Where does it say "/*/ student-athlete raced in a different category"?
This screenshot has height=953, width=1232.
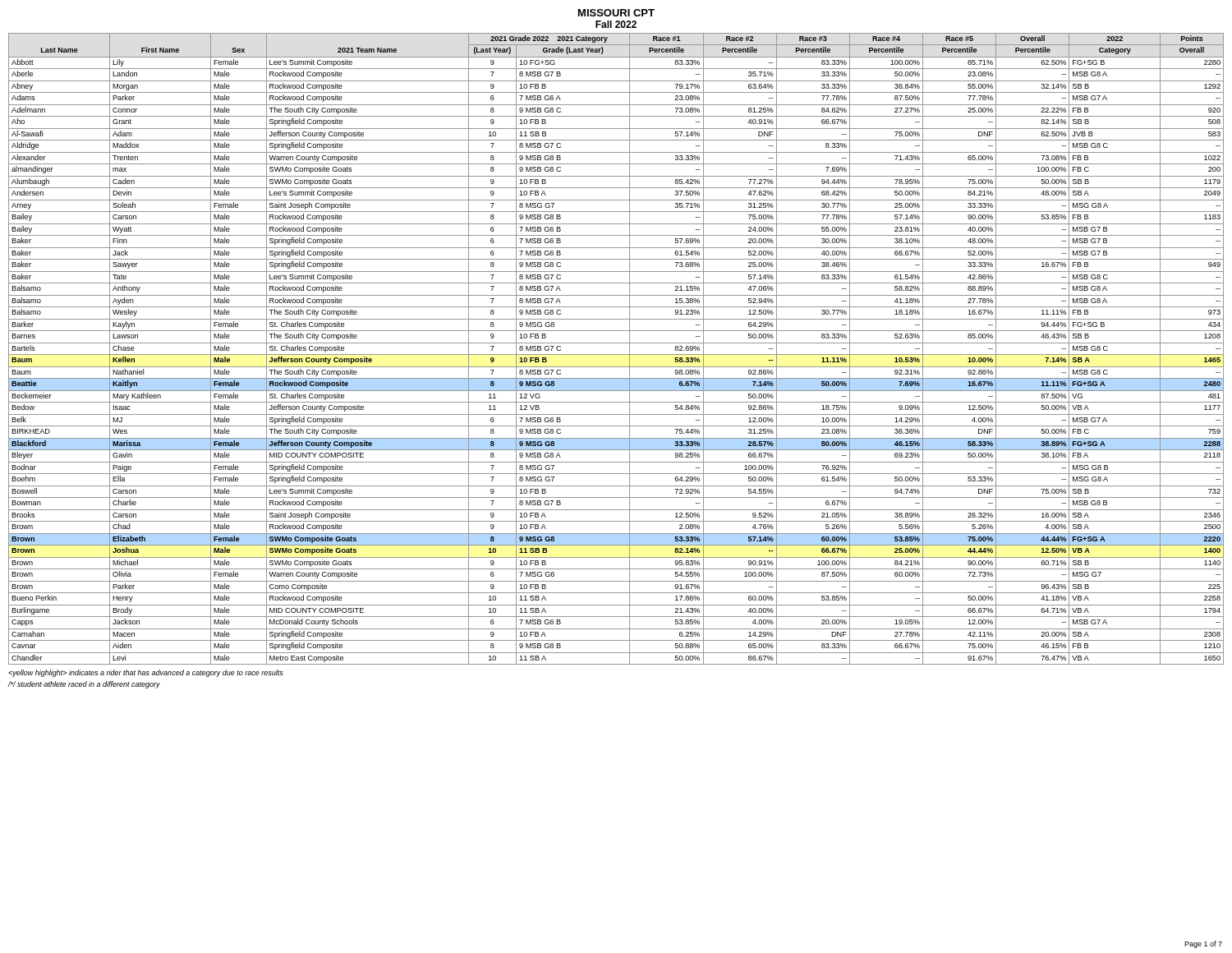coord(84,684)
